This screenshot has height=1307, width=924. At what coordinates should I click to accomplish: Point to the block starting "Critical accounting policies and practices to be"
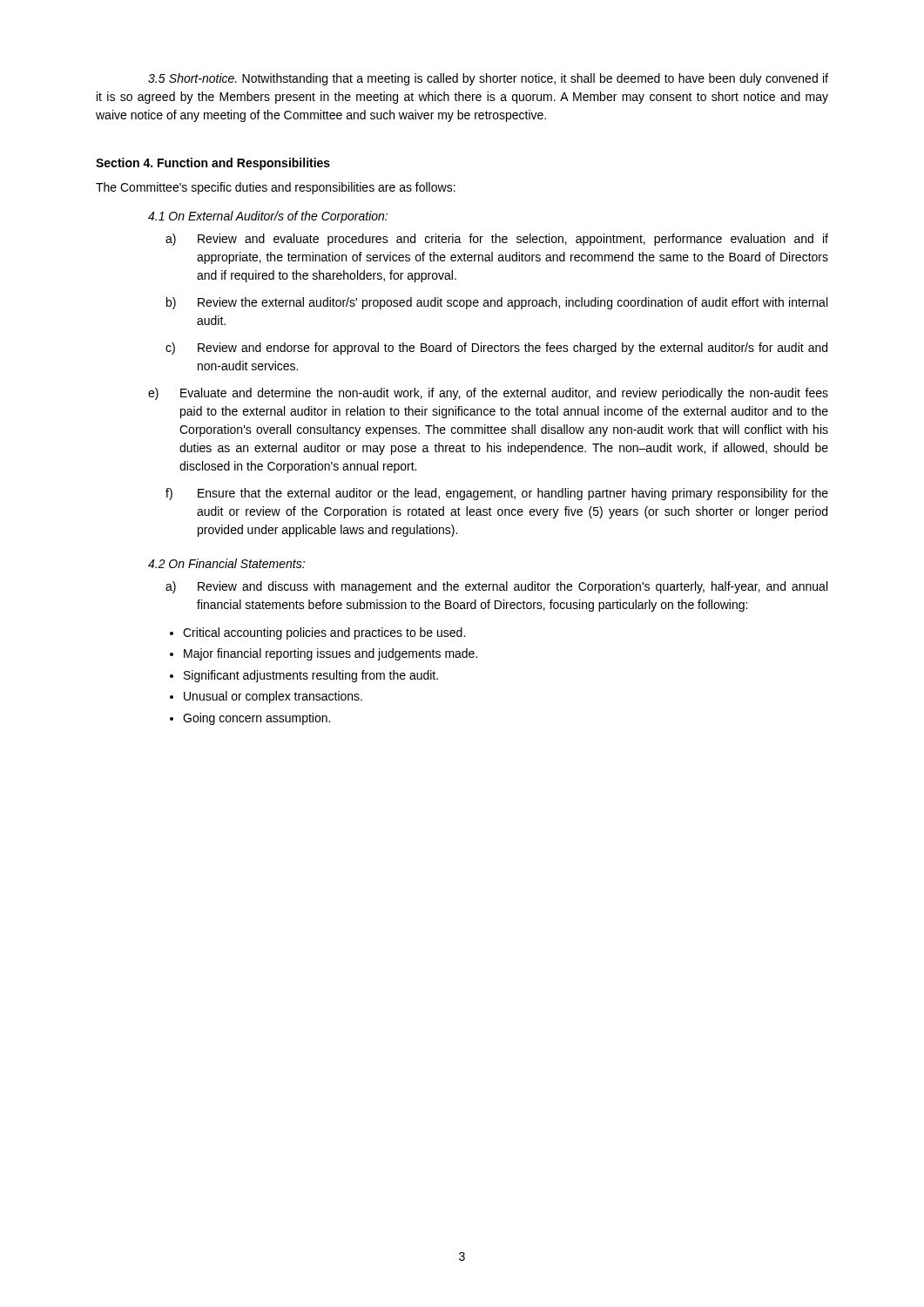tap(325, 633)
